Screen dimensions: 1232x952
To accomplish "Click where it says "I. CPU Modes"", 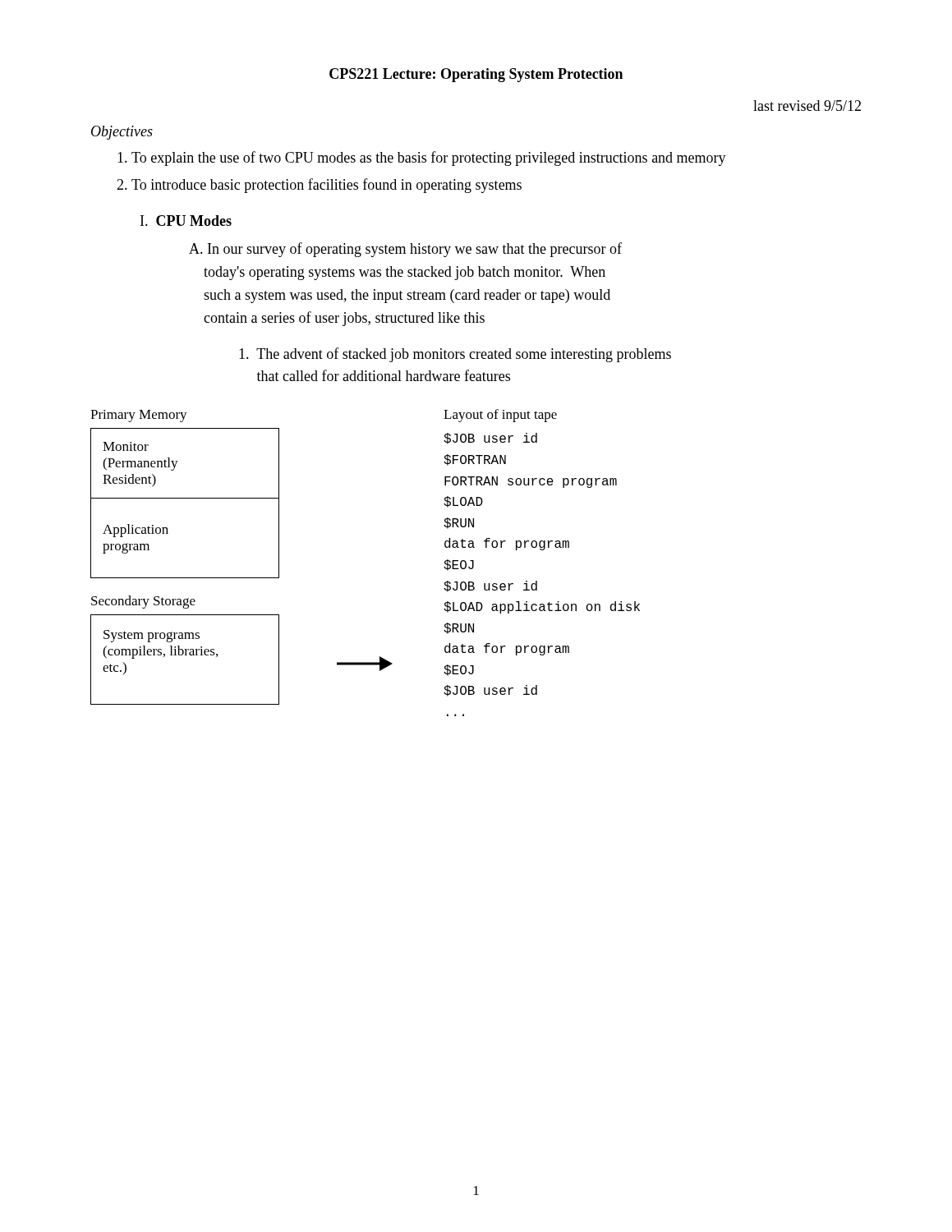I will point(186,221).
